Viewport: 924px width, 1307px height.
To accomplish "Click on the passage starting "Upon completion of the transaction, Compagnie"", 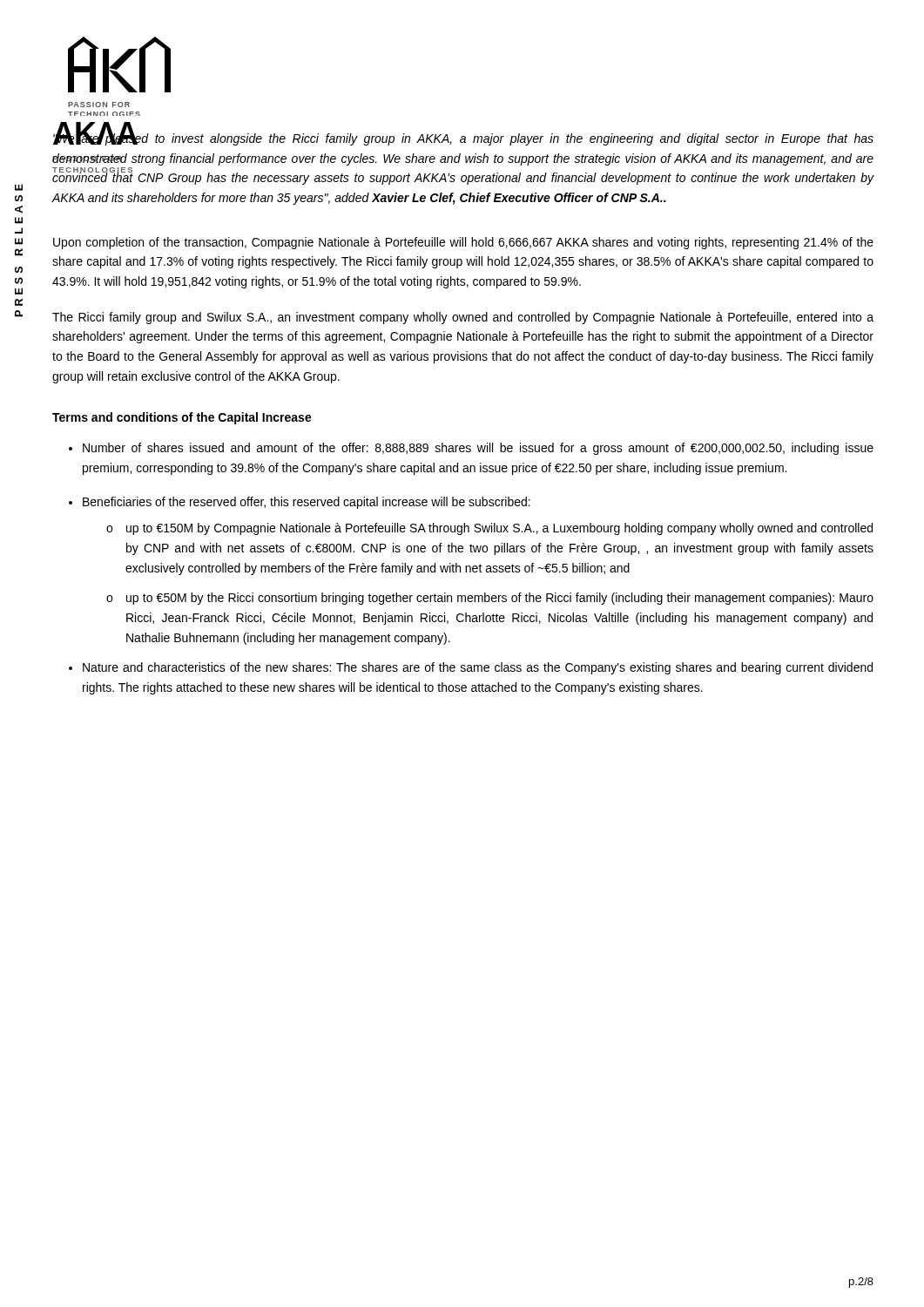I will pyautogui.click(x=463, y=262).
